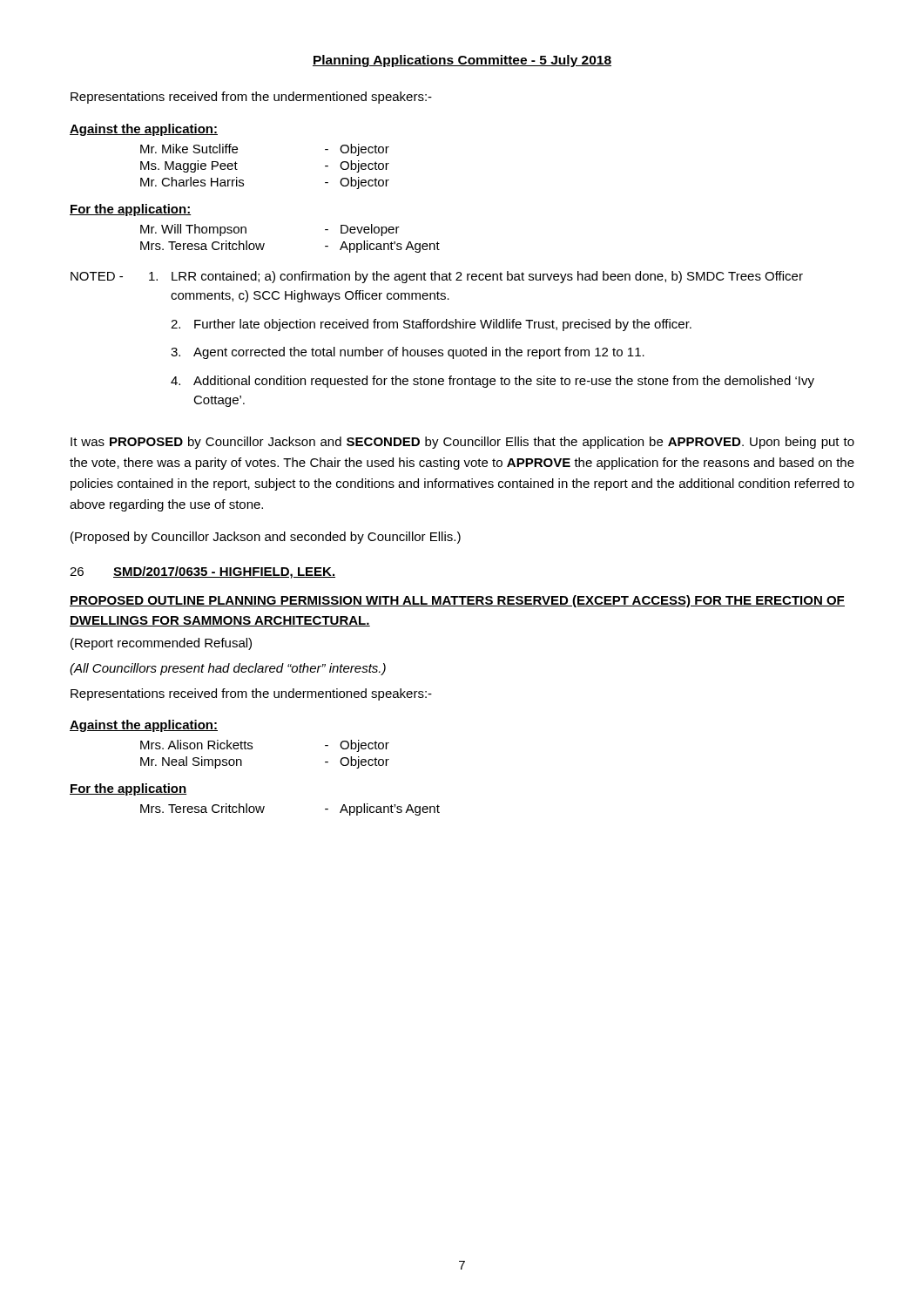Click on the text block with the text "It was PROPOSED by Councillor Jackson and"
This screenshot has width=924, height=1307.
(462, 472)
